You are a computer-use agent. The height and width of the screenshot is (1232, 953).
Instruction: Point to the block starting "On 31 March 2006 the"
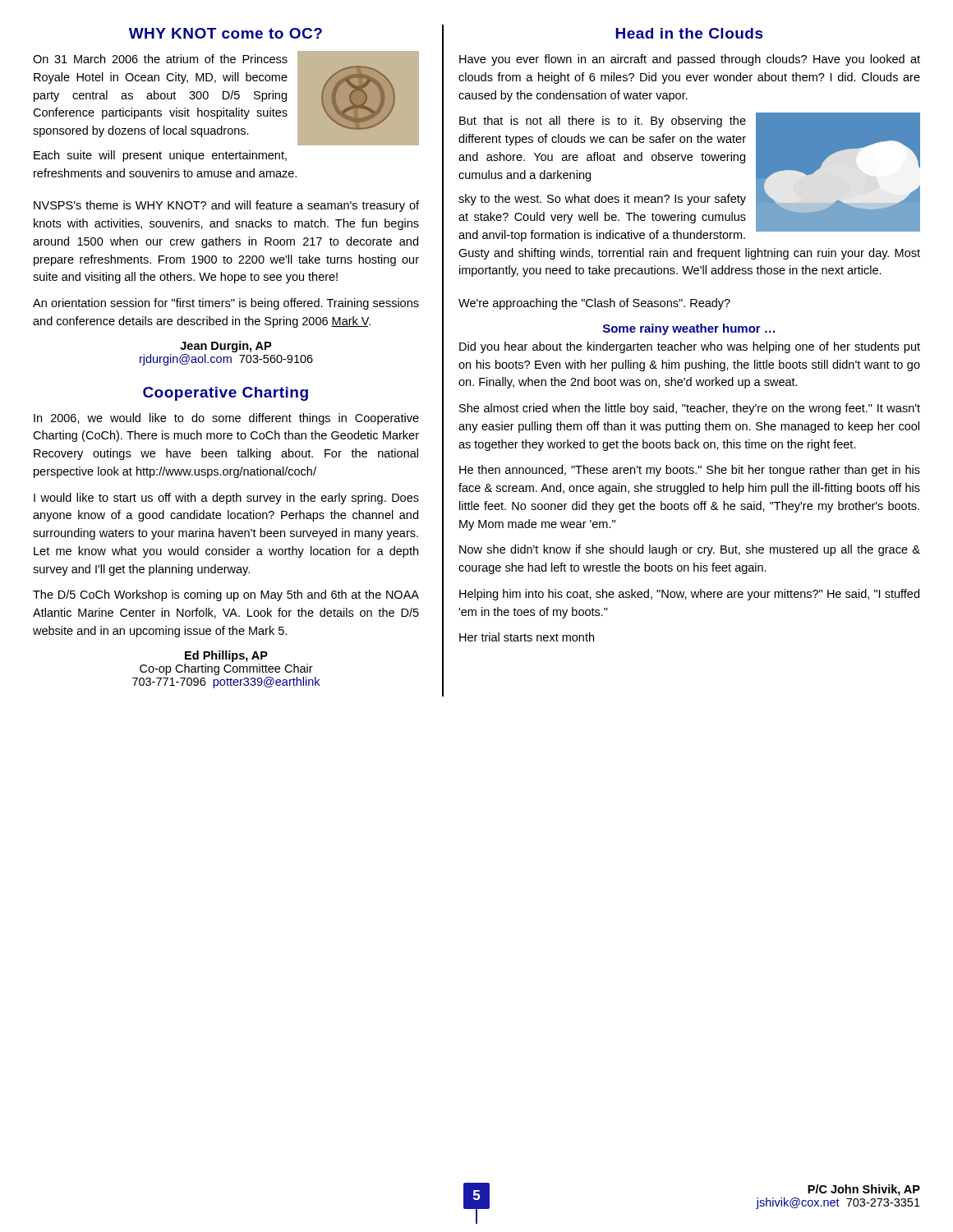(x=226, y=117)
